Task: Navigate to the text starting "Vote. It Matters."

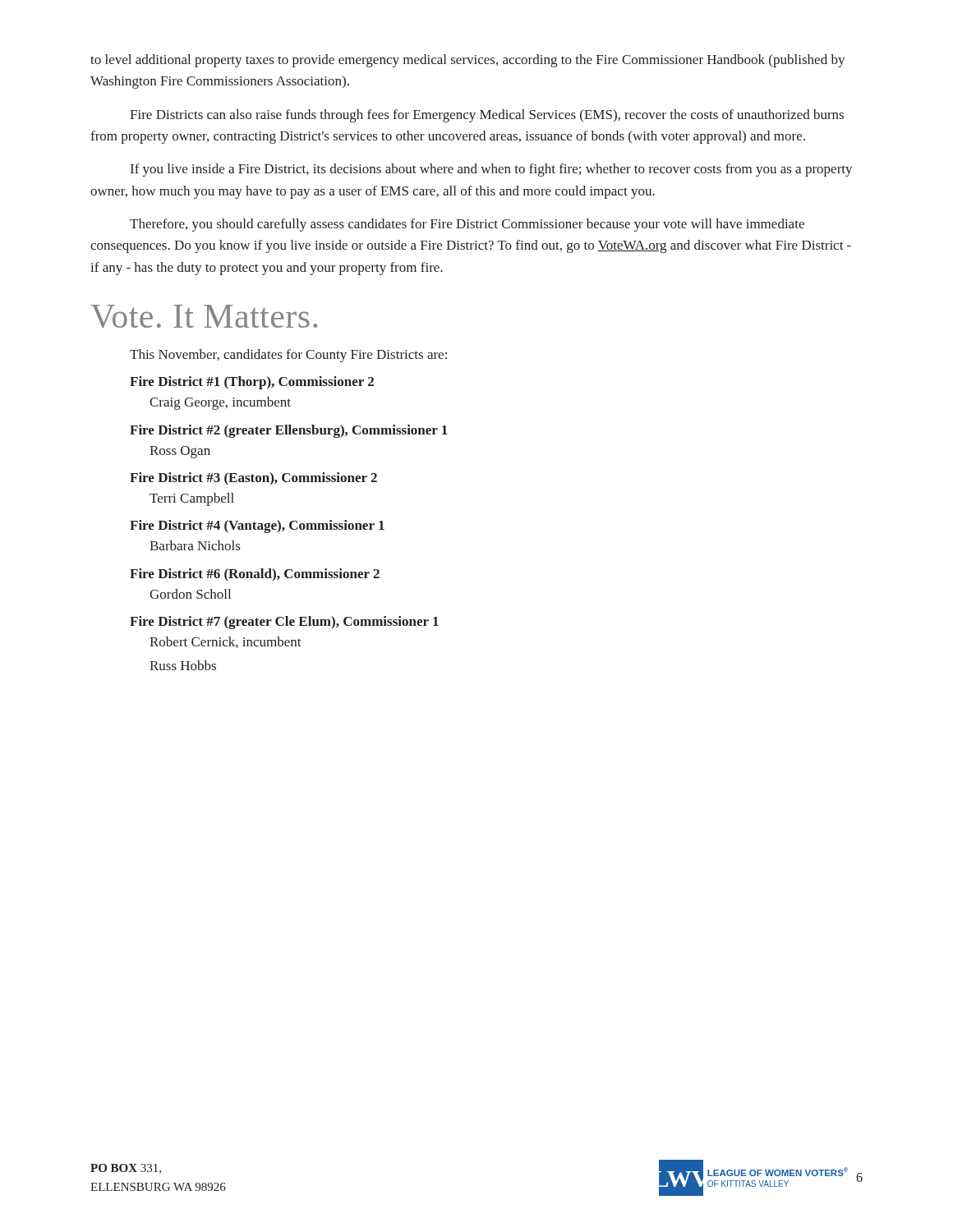Action: [205, 316]
